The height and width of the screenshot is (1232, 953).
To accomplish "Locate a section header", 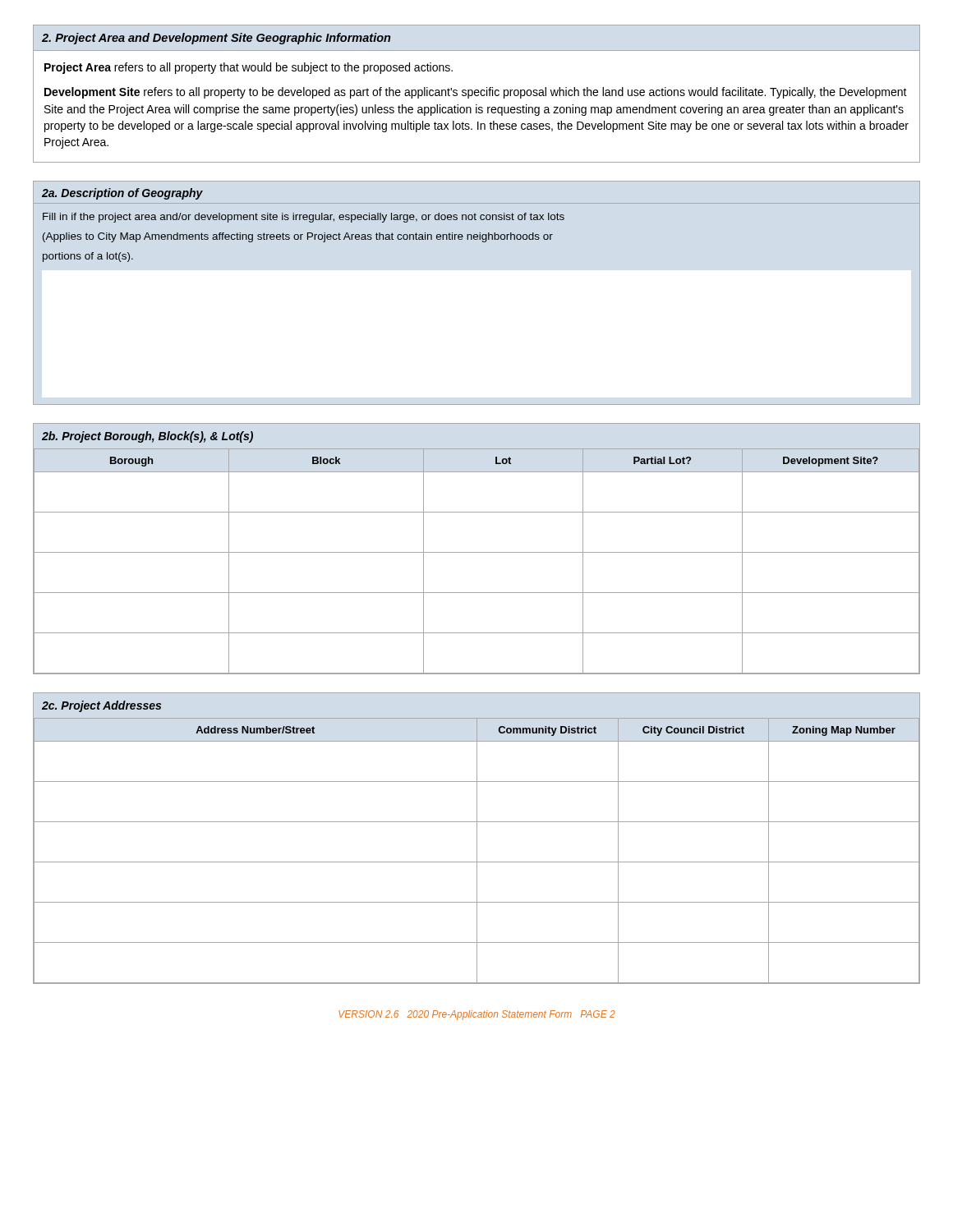I will click(x=476, y=94).
